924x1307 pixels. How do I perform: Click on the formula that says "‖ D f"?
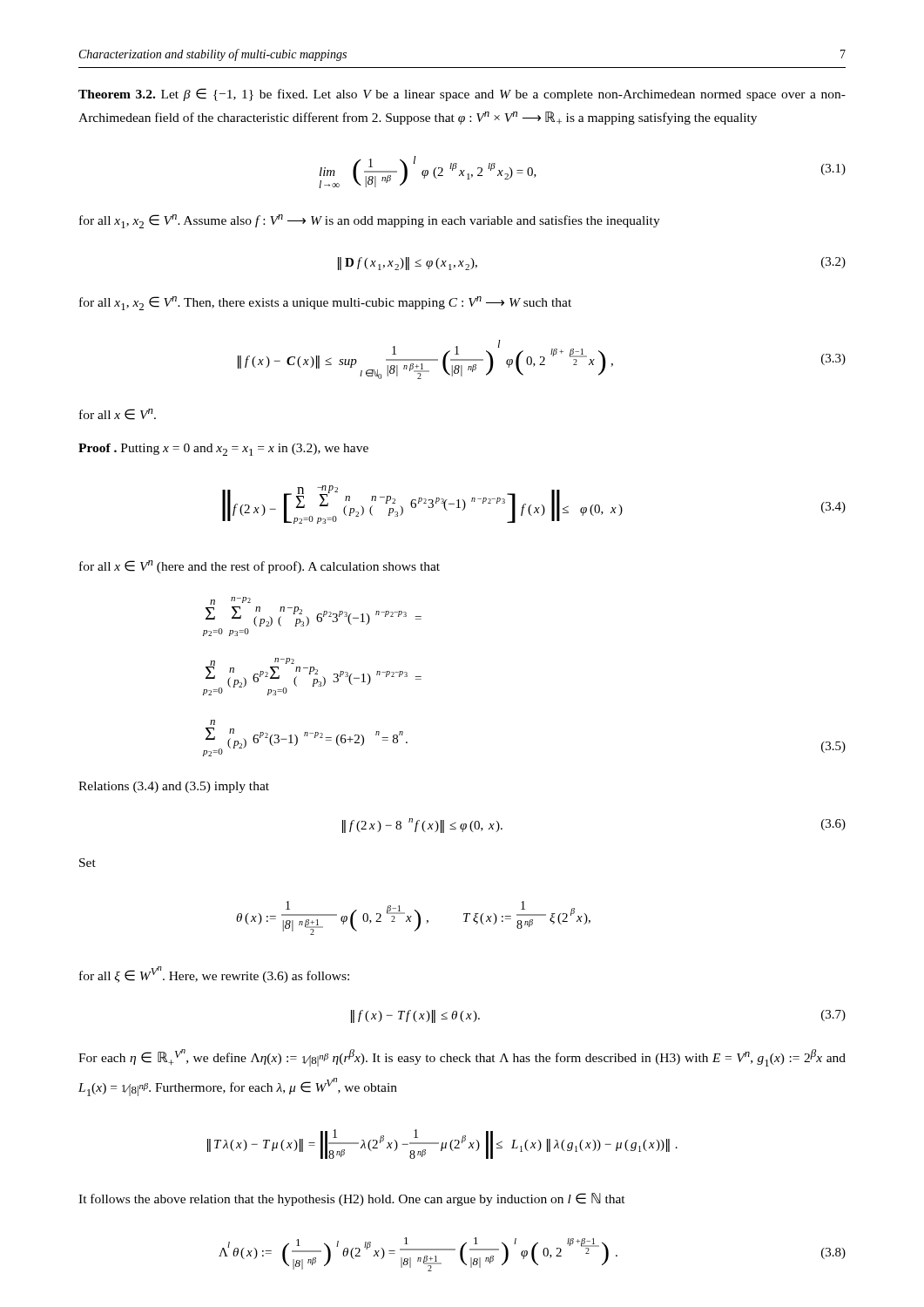[x=462, y=262]
